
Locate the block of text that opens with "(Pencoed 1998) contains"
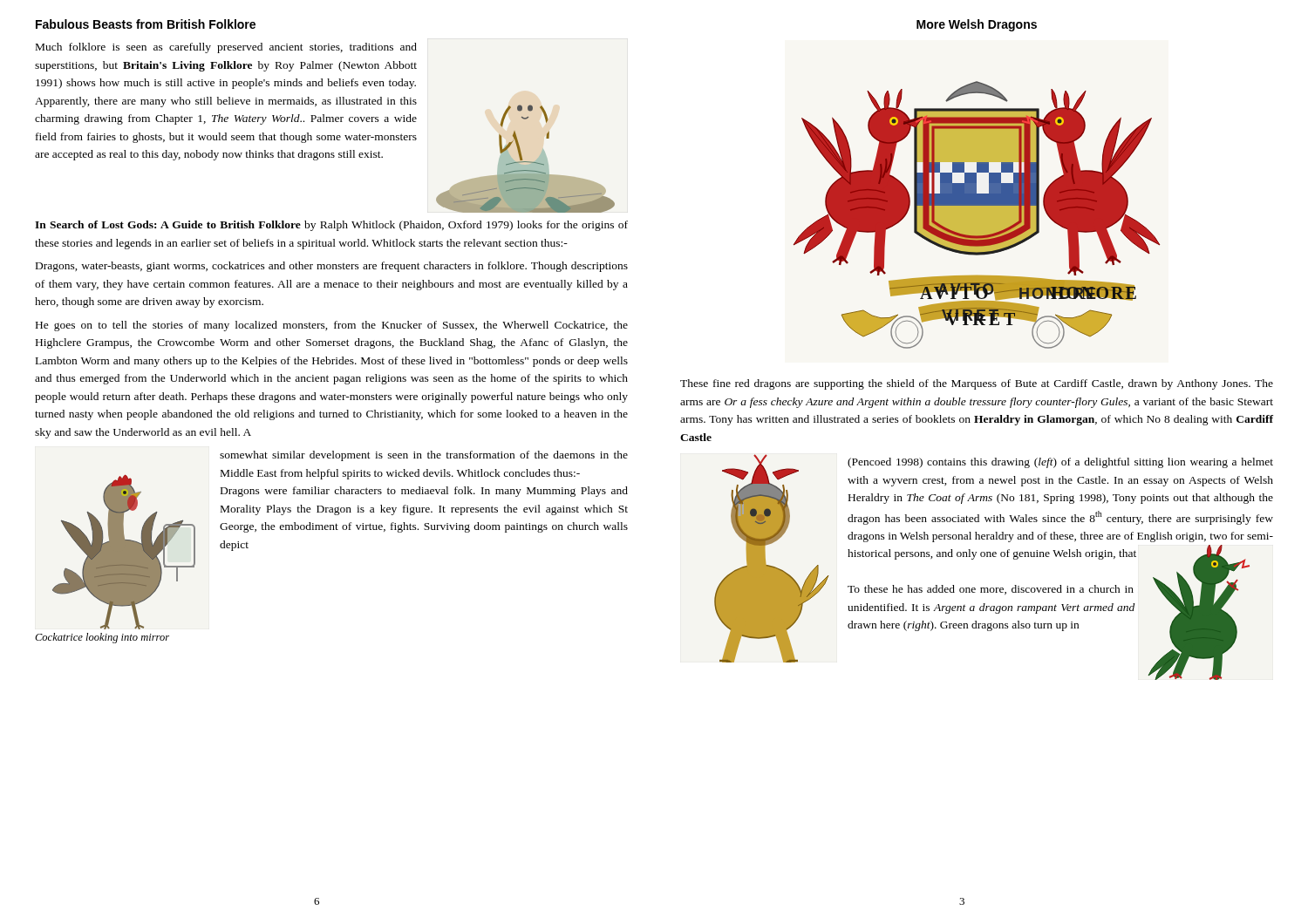(1060, 543)
